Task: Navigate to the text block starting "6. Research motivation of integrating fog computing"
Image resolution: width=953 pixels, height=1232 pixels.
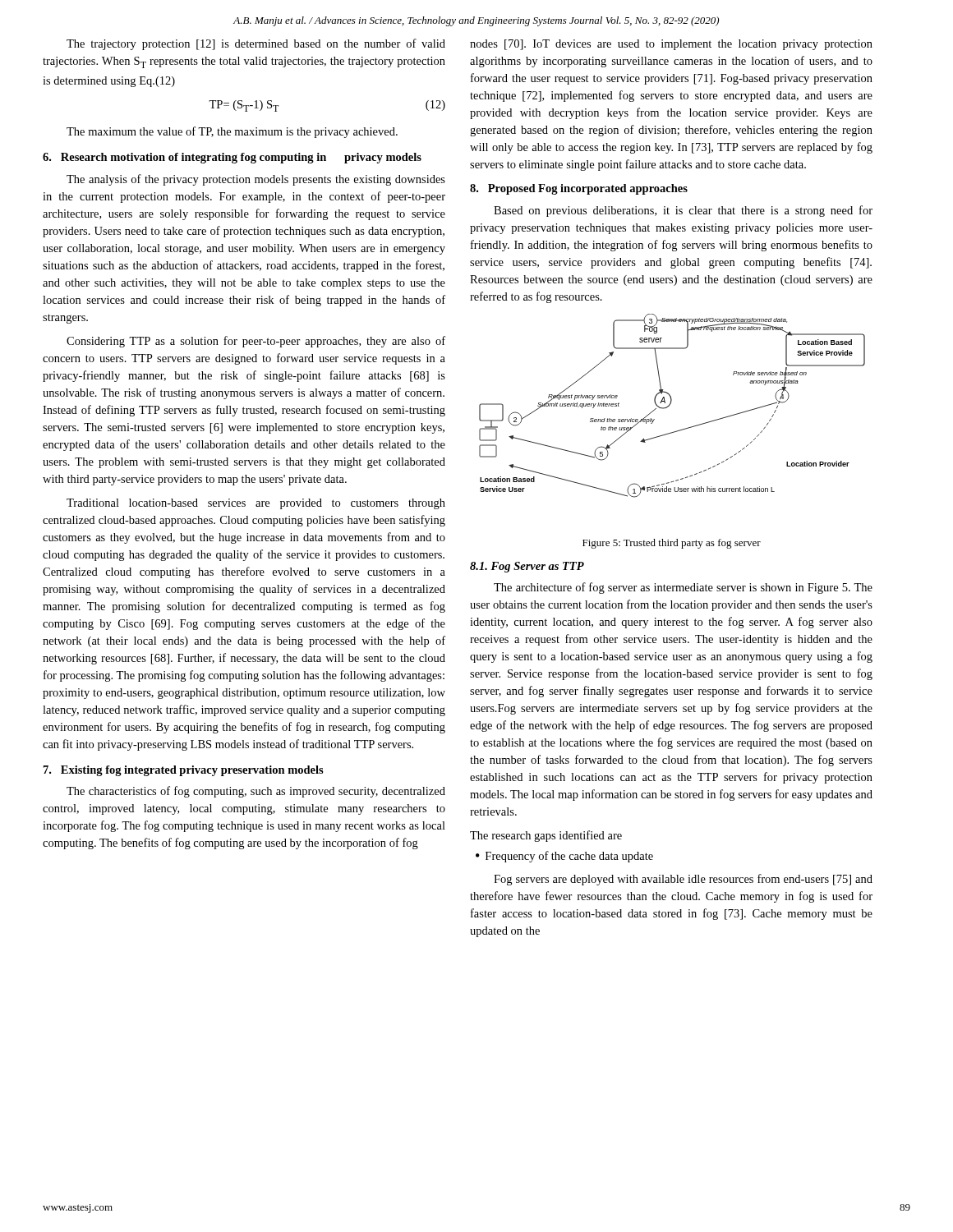Action: [x=232, y=157]
